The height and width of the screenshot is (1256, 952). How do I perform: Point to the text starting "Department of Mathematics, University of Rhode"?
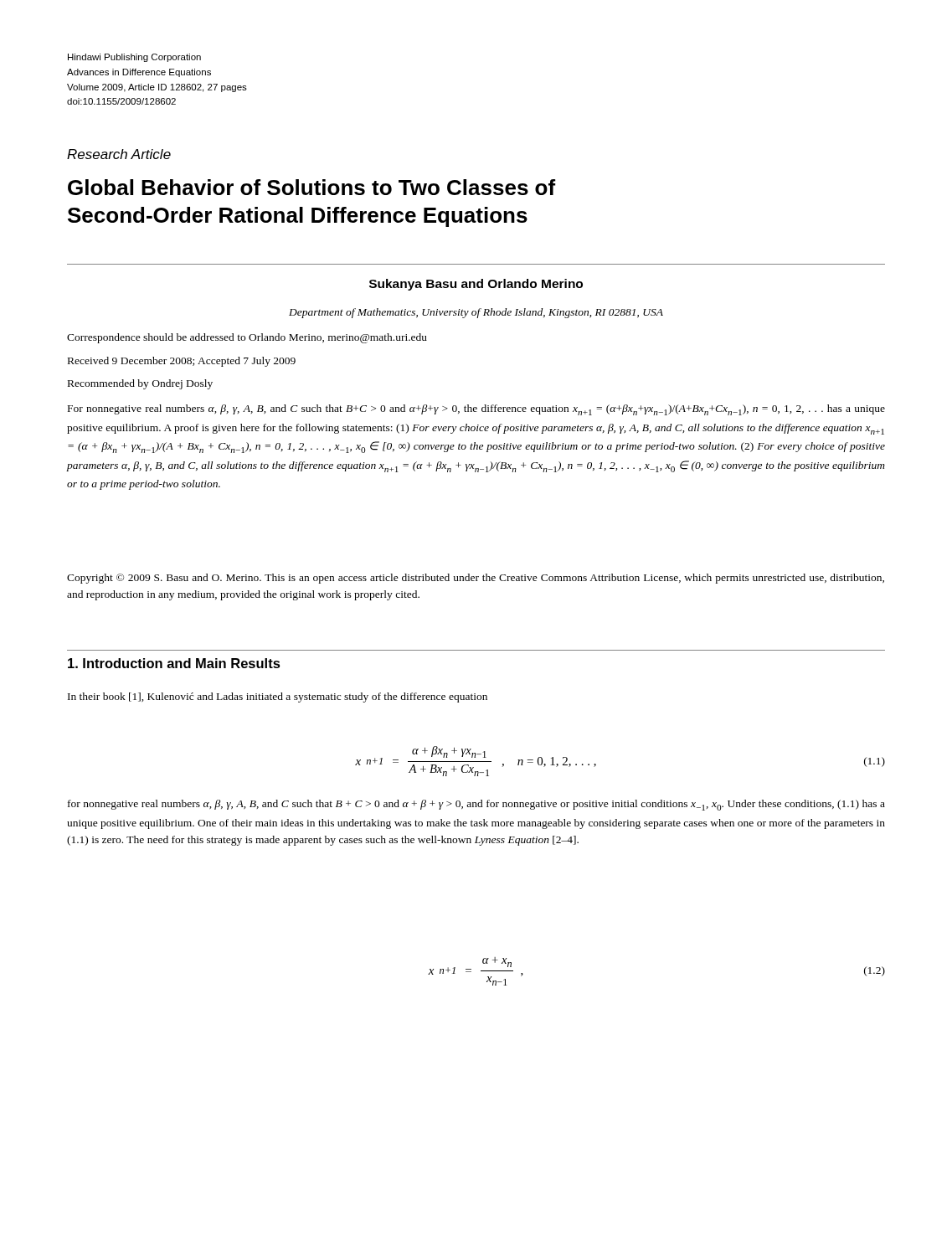[x=476, y=312]
